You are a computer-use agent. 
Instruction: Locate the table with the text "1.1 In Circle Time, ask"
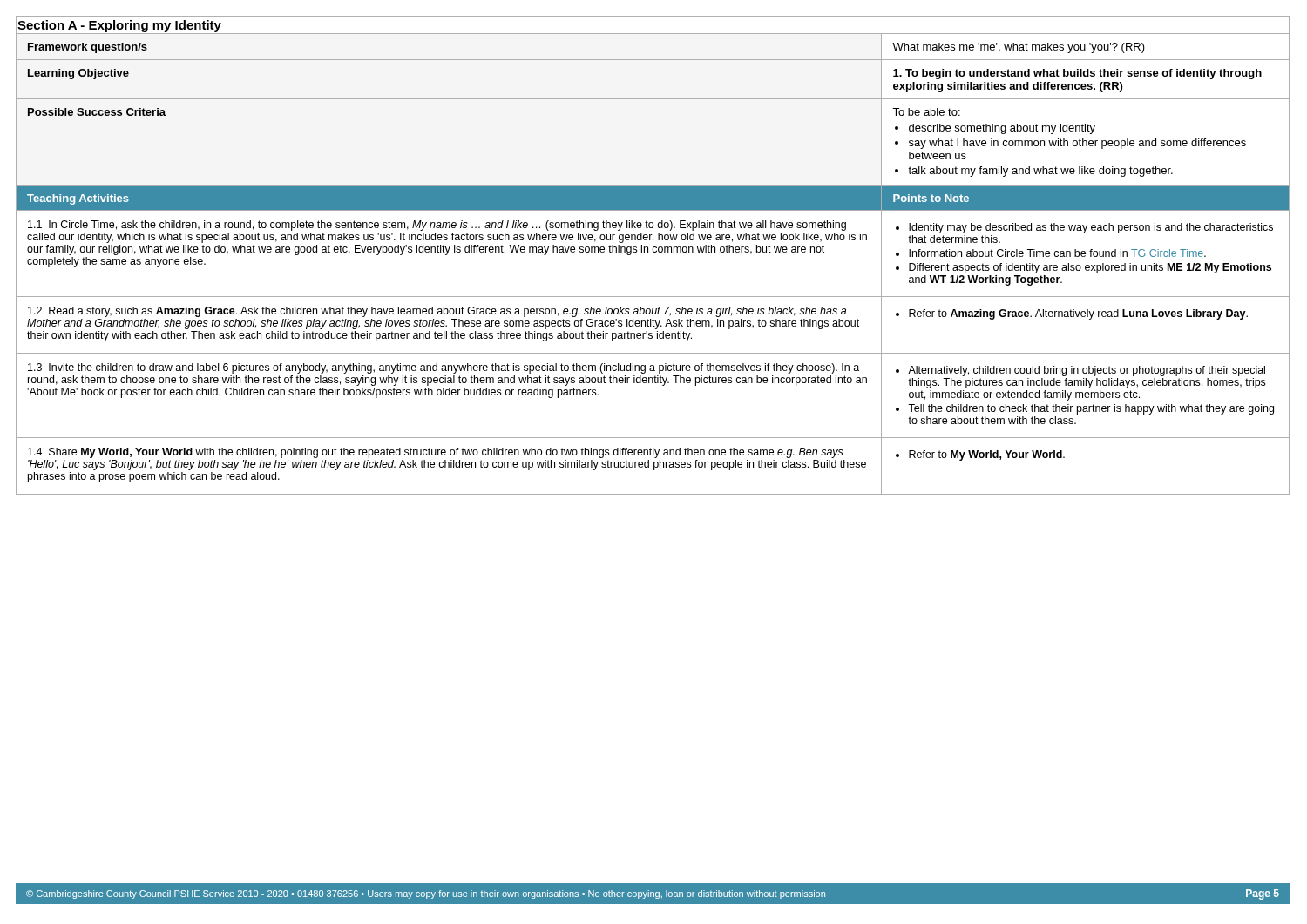point(653,255)
